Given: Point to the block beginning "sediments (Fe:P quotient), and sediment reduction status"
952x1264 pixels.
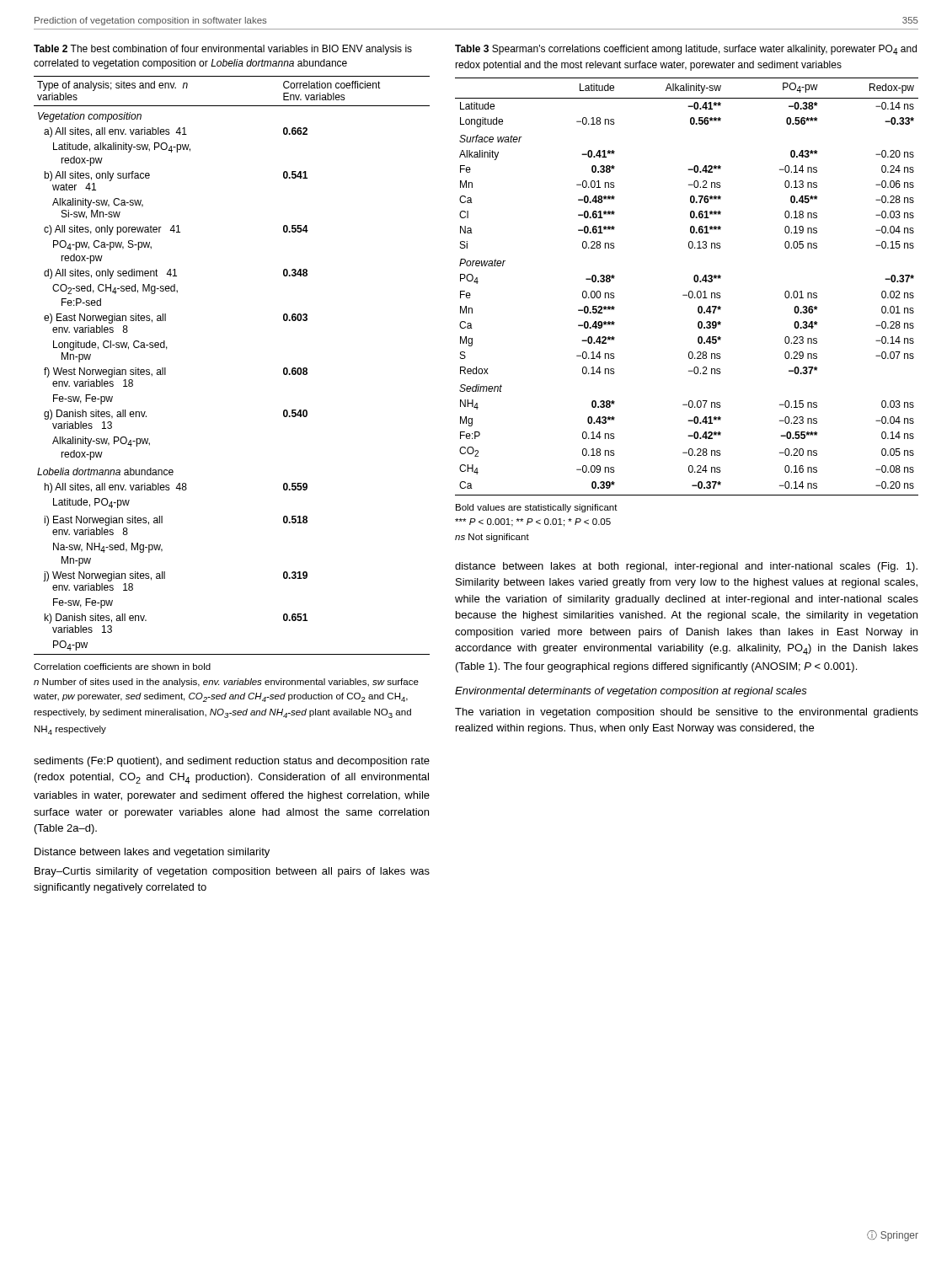Looking at the screenshot, I should [x=232, y=794].
